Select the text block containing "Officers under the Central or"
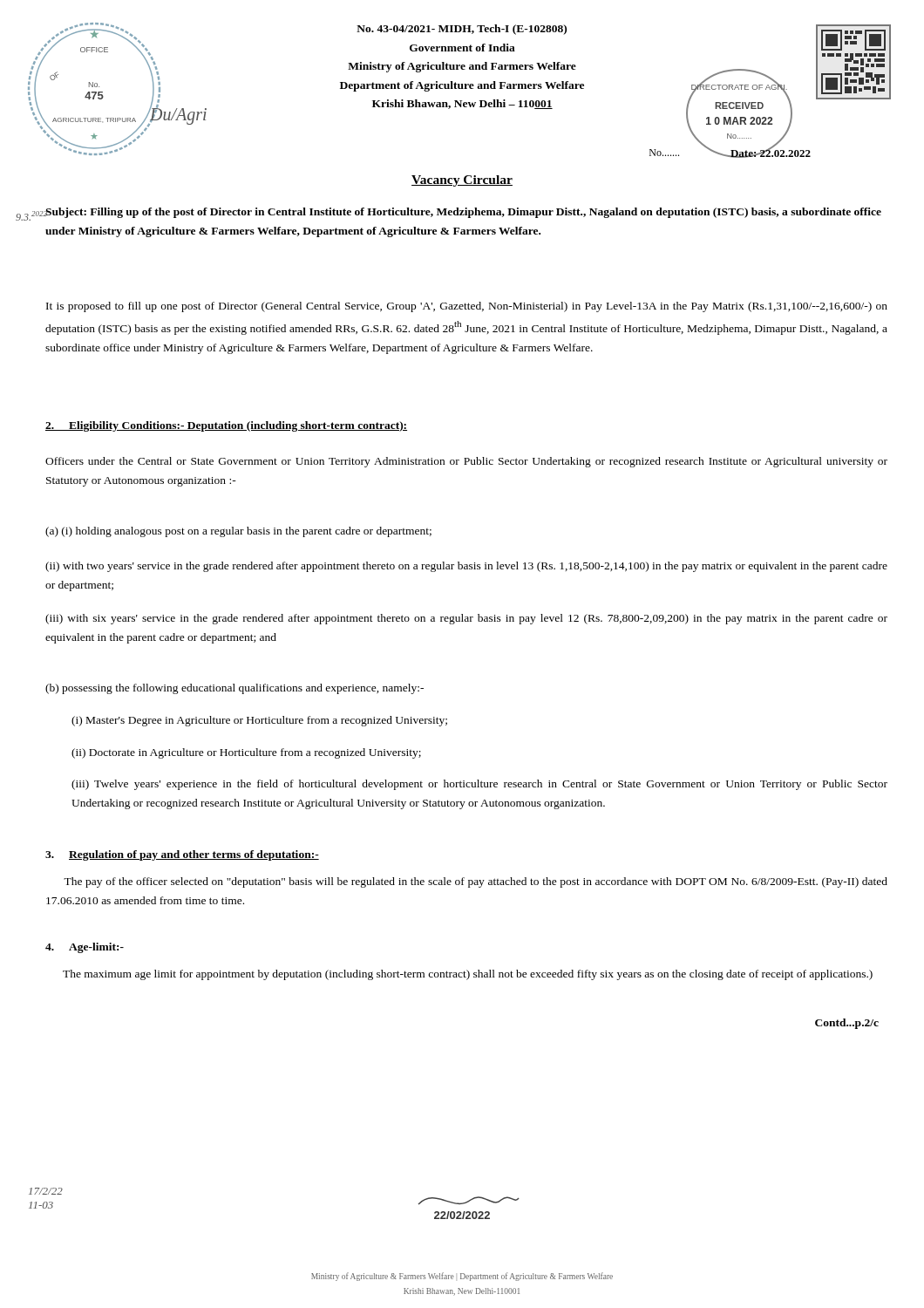Screen dimensions: 1308x924 [x=466, y=471]
